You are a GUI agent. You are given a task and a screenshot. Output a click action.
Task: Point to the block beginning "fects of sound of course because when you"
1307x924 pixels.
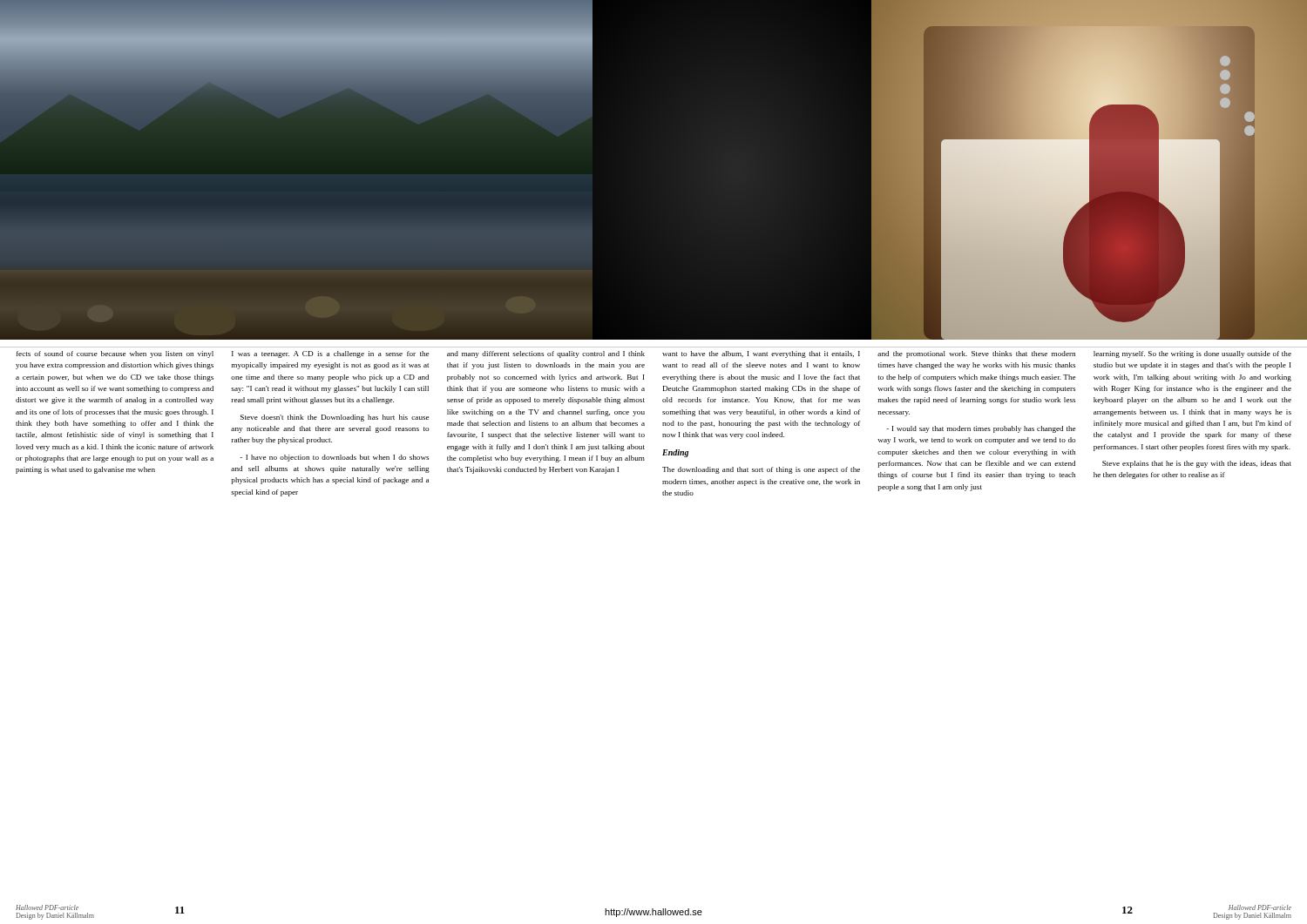[115, 412]
